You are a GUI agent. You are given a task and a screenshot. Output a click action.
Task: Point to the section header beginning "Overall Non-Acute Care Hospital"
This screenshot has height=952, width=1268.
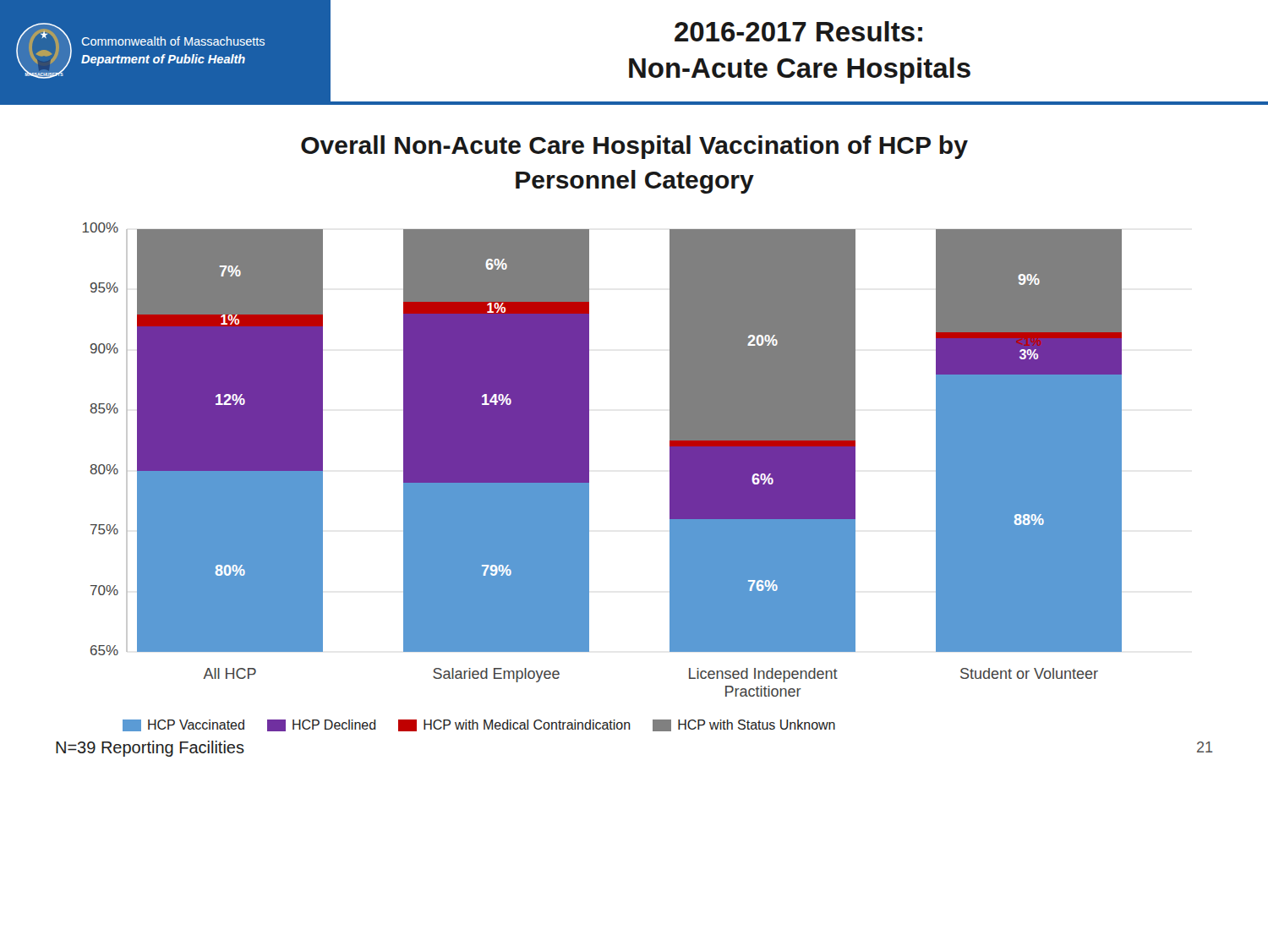(634, 162)
